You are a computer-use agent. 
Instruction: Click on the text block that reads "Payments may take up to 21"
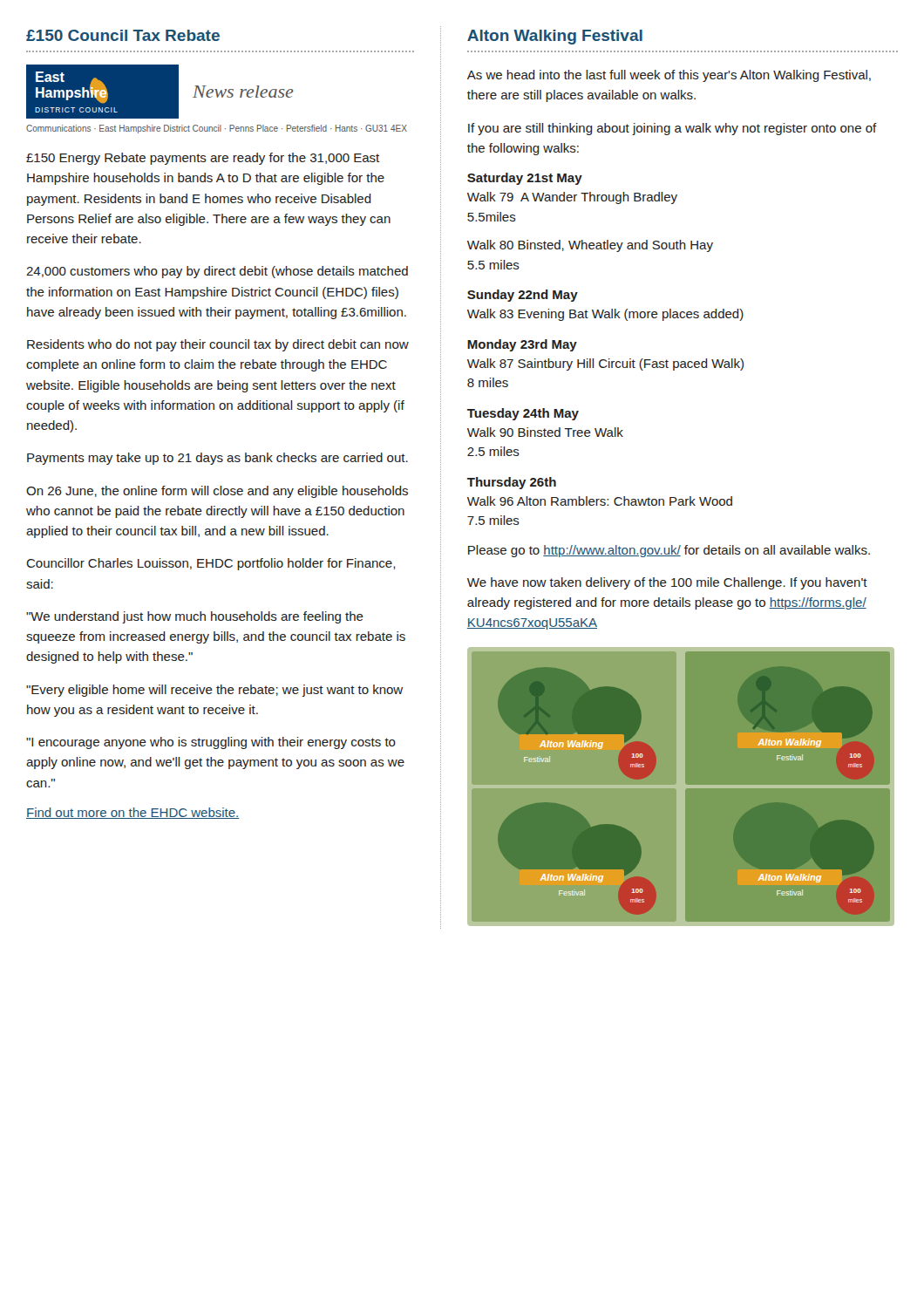[x=220, y=458]
